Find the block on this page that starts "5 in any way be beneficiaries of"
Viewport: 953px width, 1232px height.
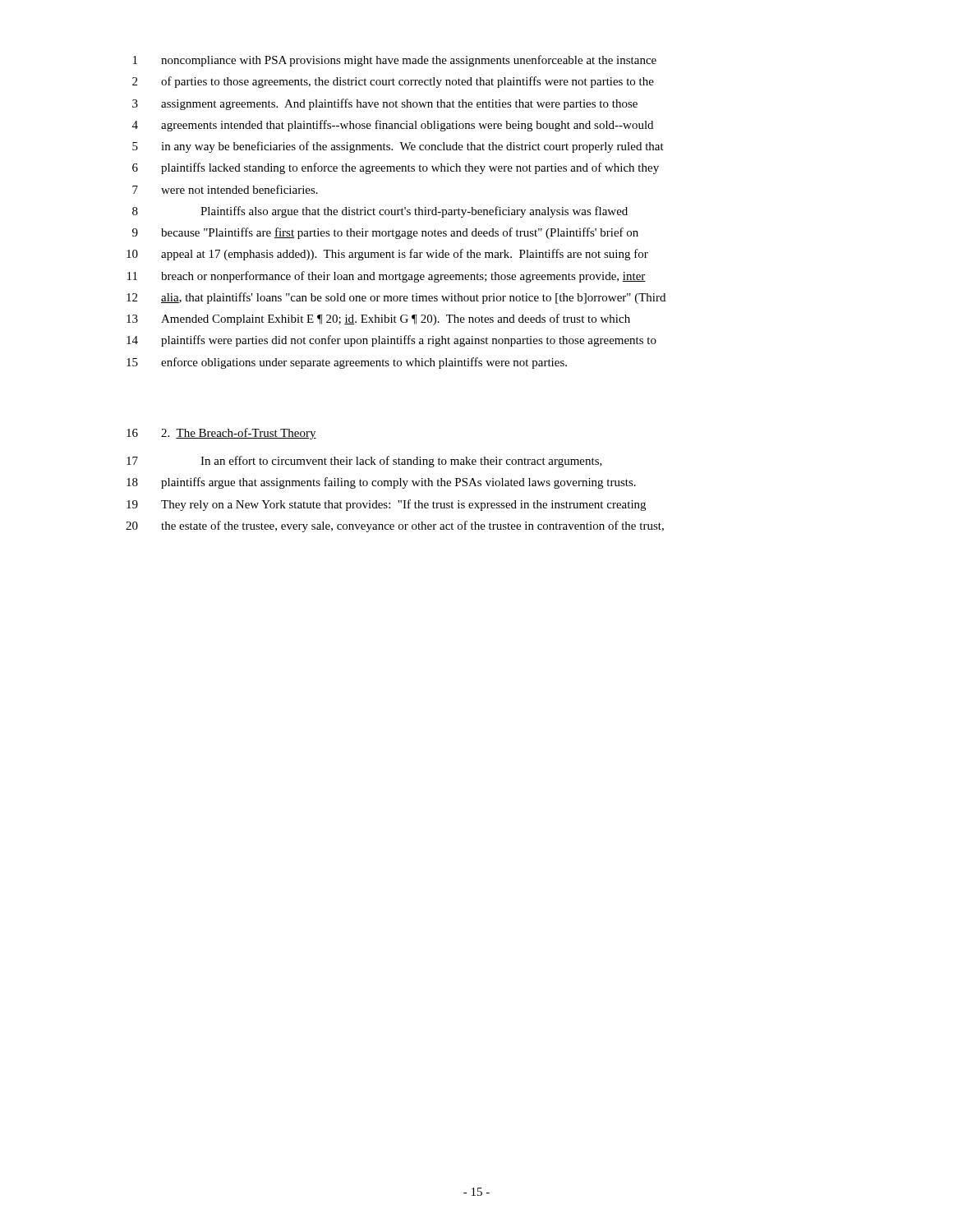485,146
